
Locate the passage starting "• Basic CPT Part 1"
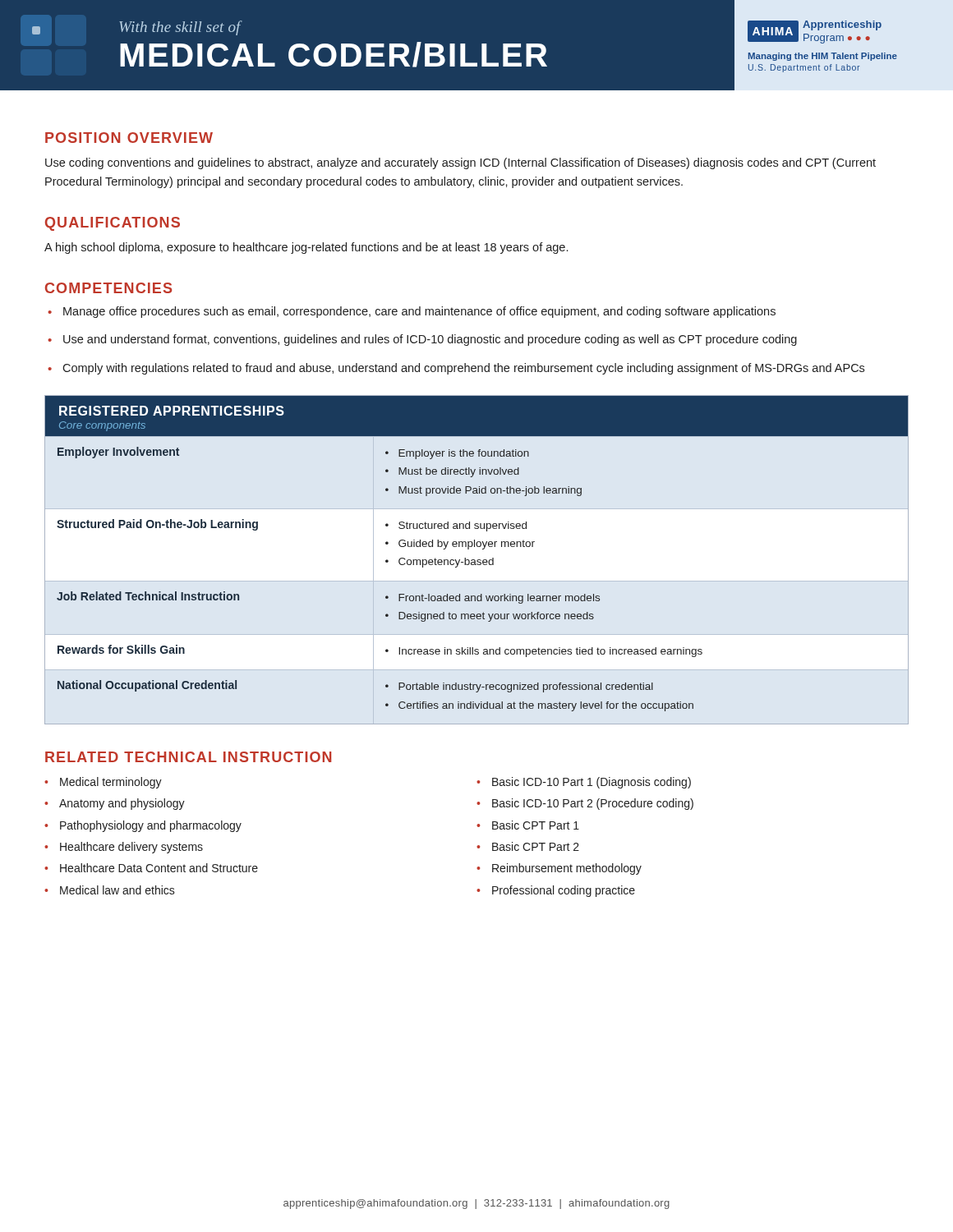pyautogui.click(x=528, y=825)
